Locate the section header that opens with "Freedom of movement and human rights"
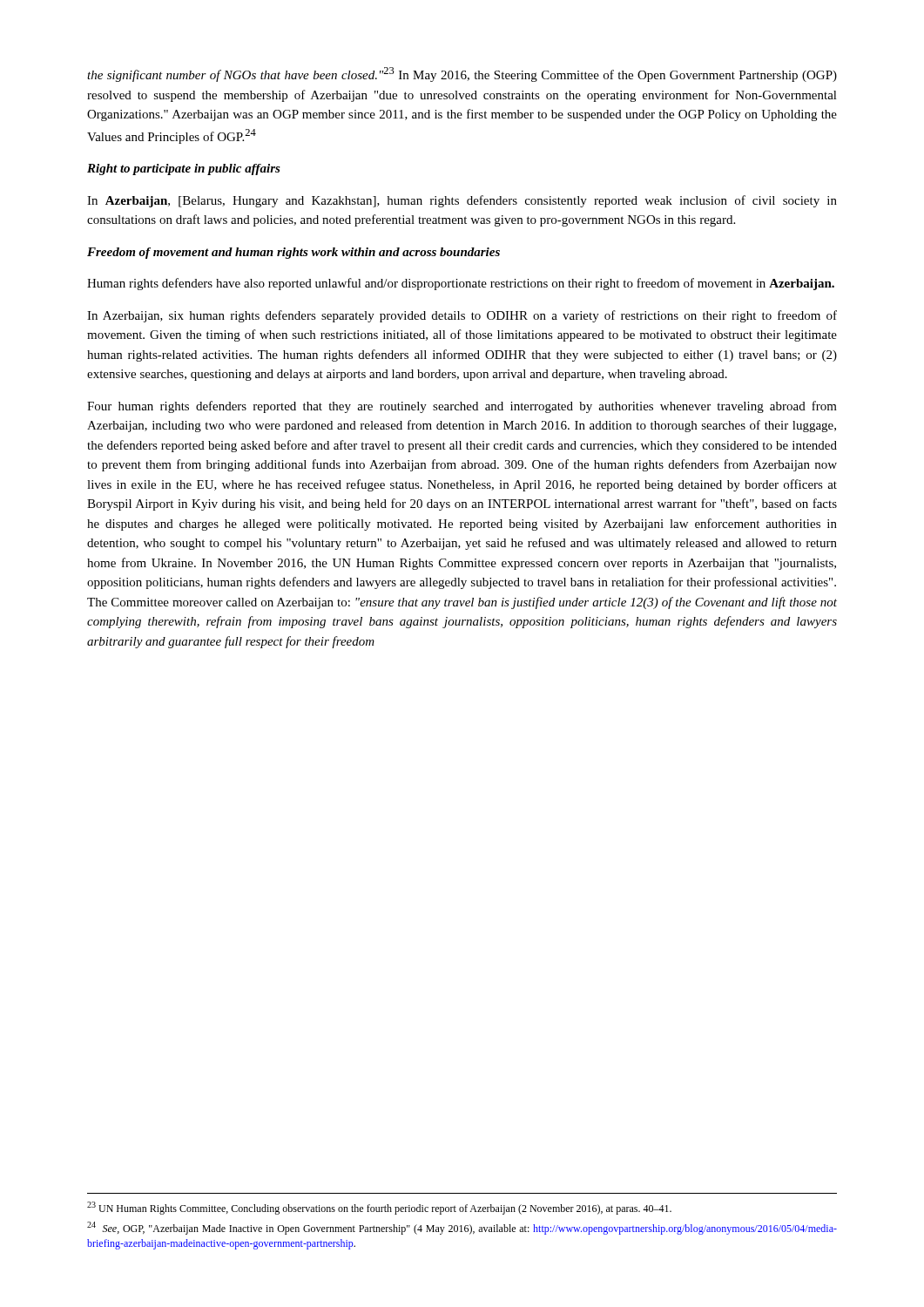Viewport: 924px width, 1307px height. click(462, 252)
